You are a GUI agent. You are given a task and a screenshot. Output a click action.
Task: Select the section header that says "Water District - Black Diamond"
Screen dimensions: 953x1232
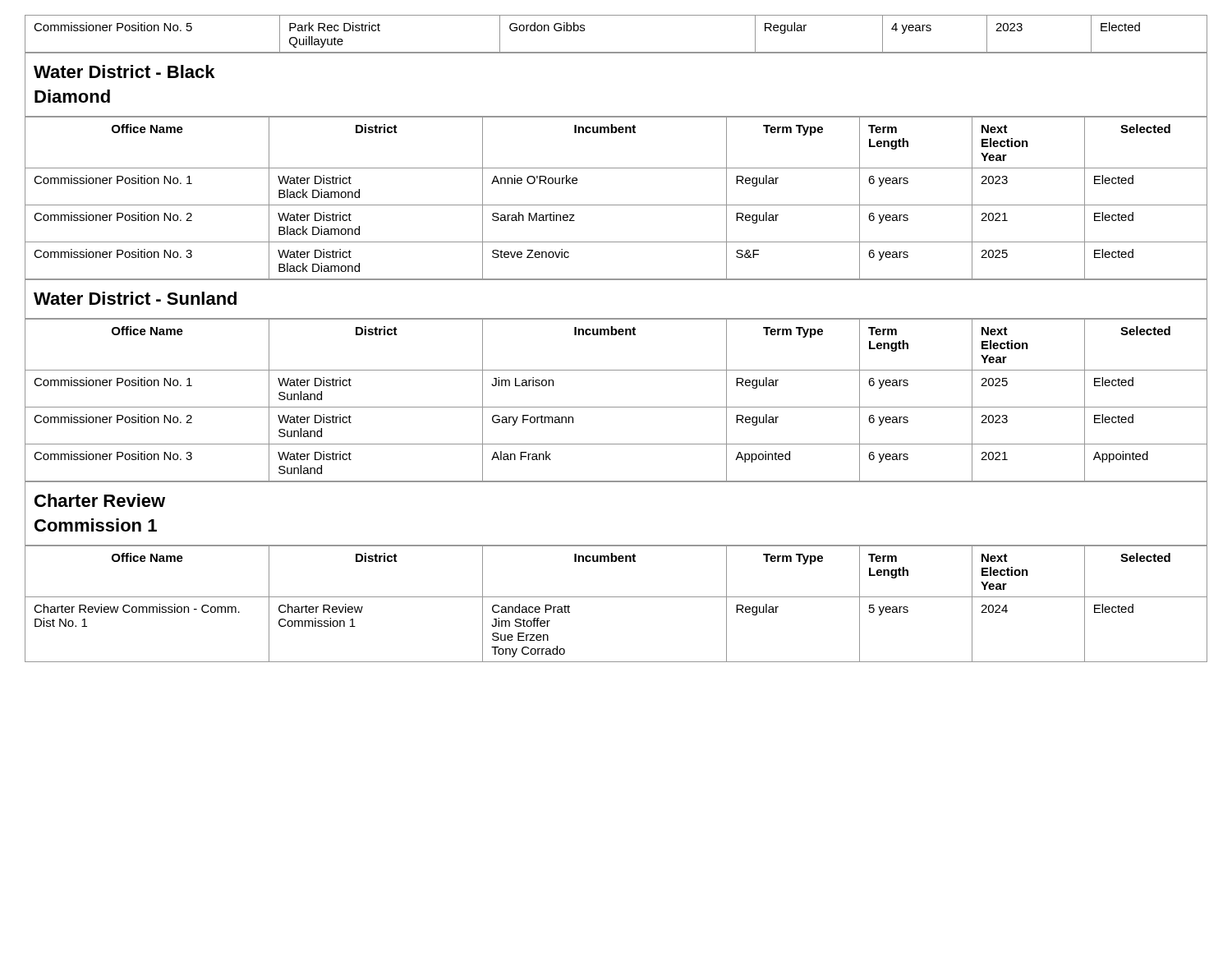click(x=616, y=85)
